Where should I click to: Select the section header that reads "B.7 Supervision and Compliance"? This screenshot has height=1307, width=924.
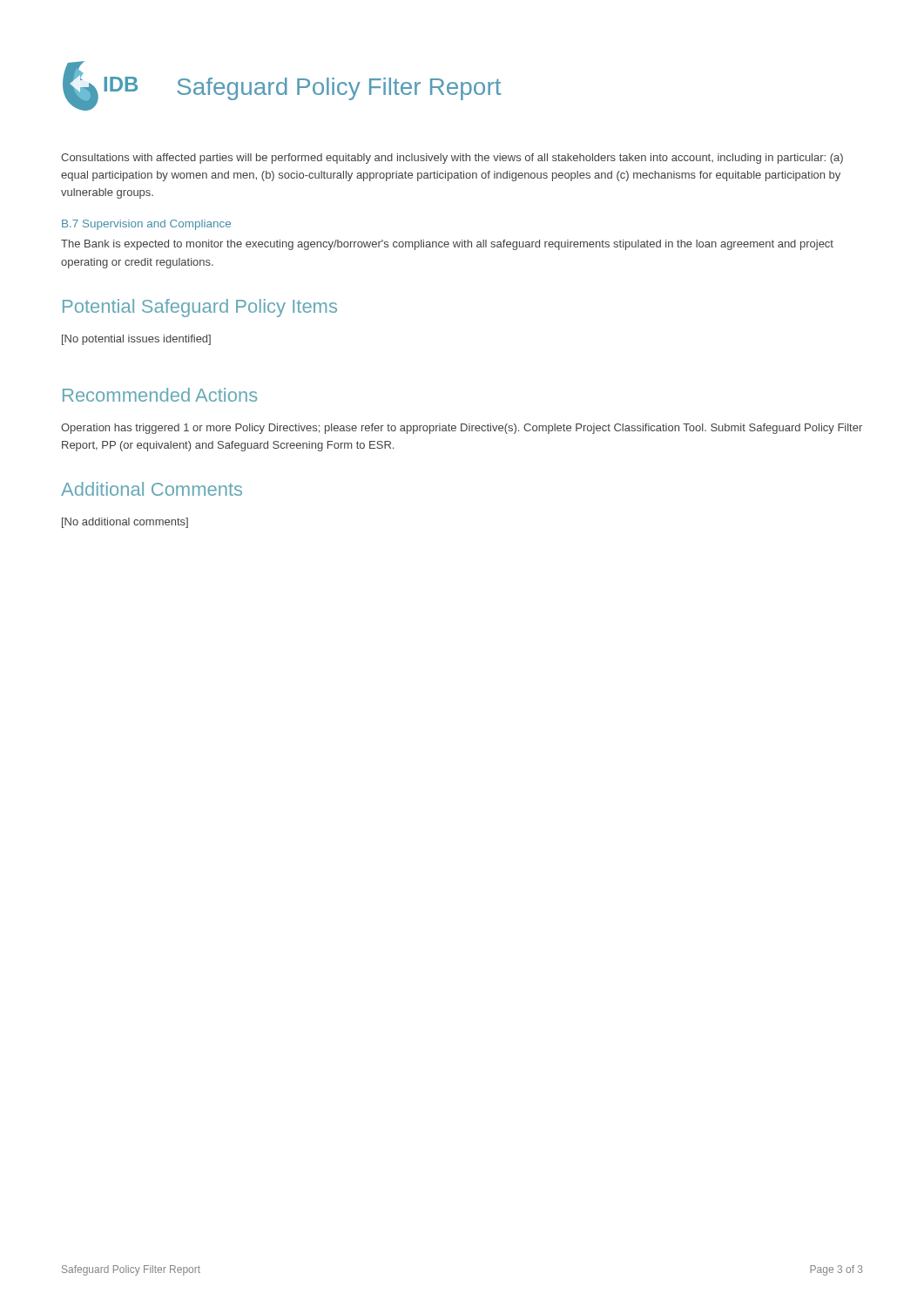(x=146, y=224)
